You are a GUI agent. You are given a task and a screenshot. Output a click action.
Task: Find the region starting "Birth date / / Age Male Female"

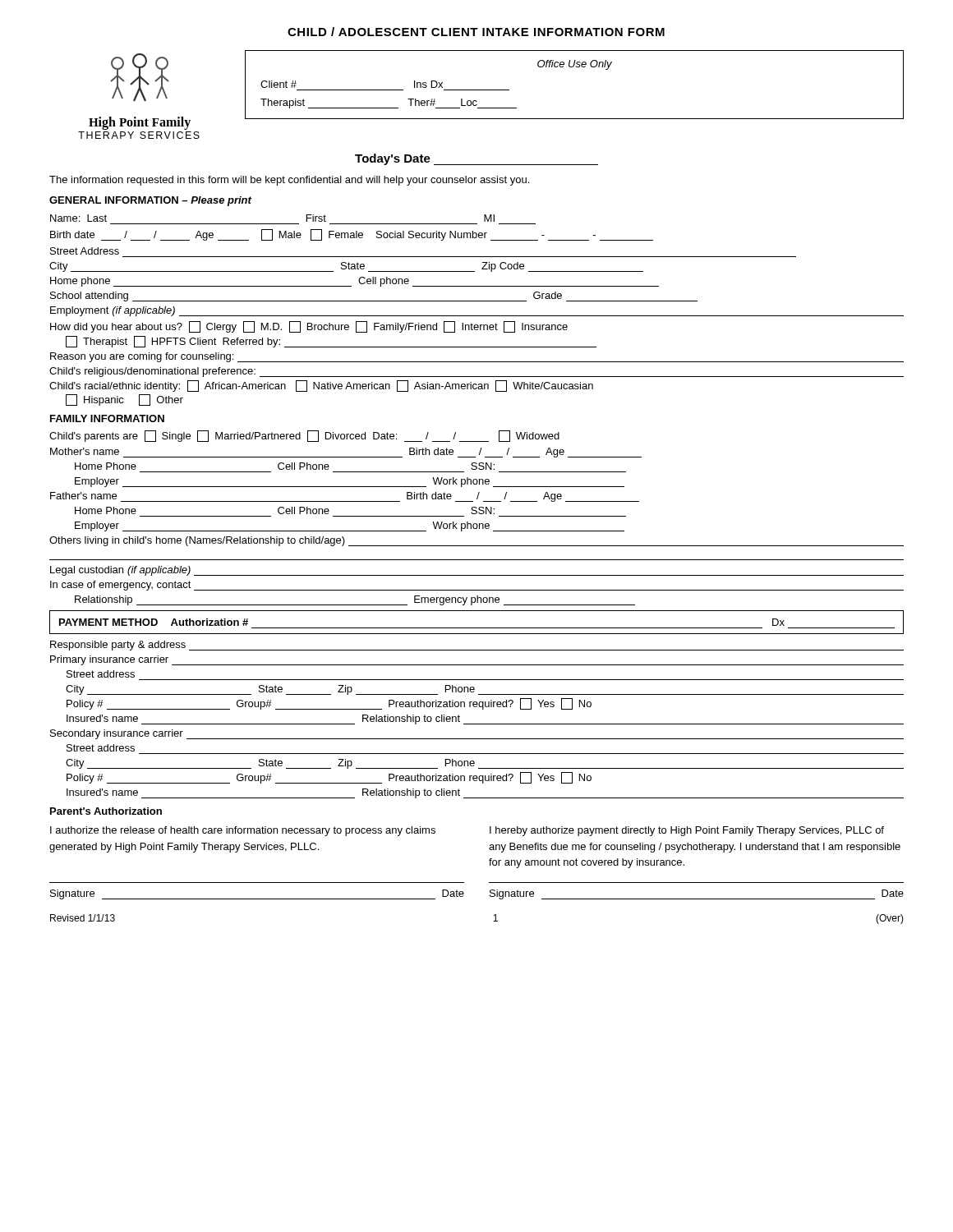point(351,235)
